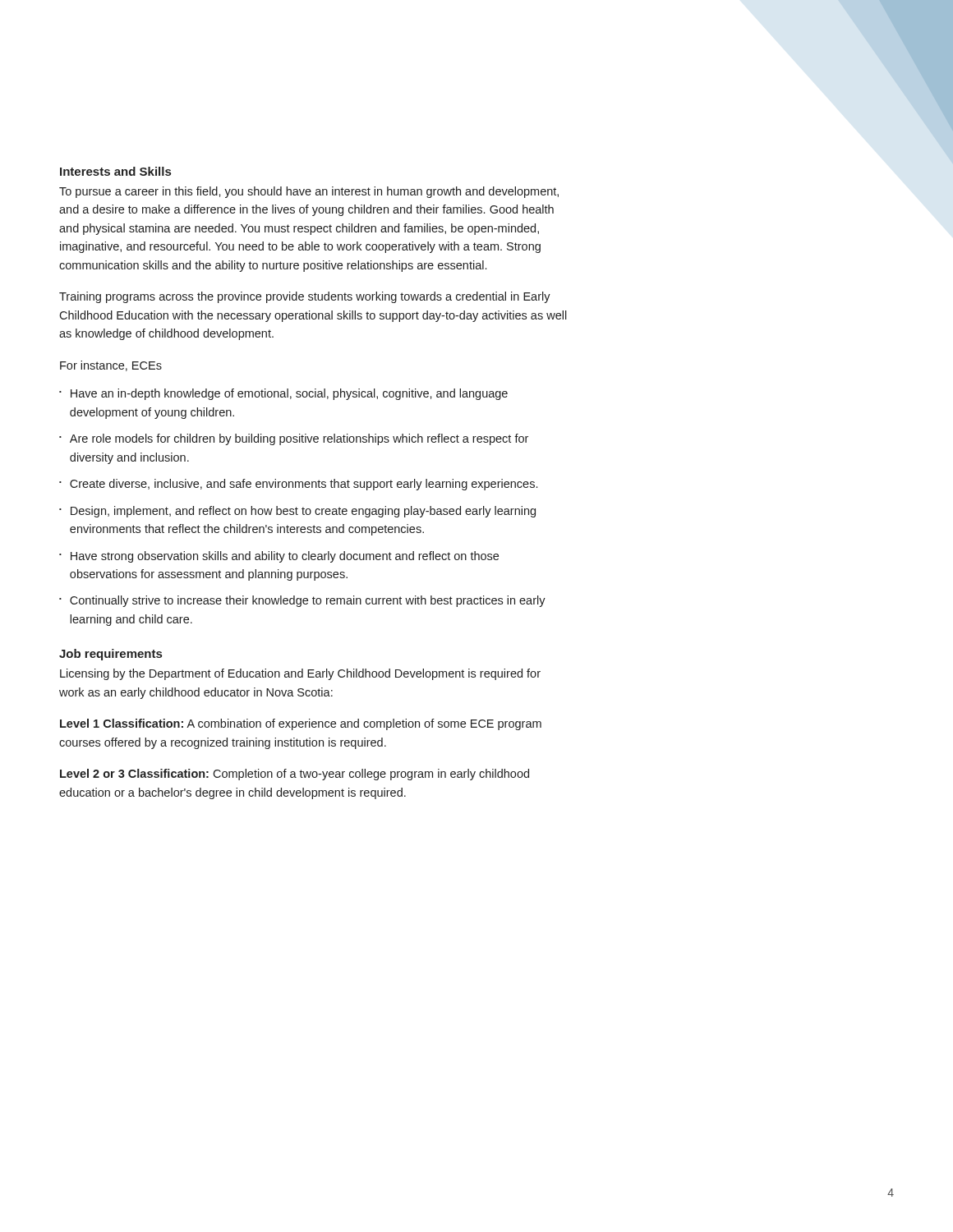Click on the section header that reads "Interests and Skills"

click(115, 171)
